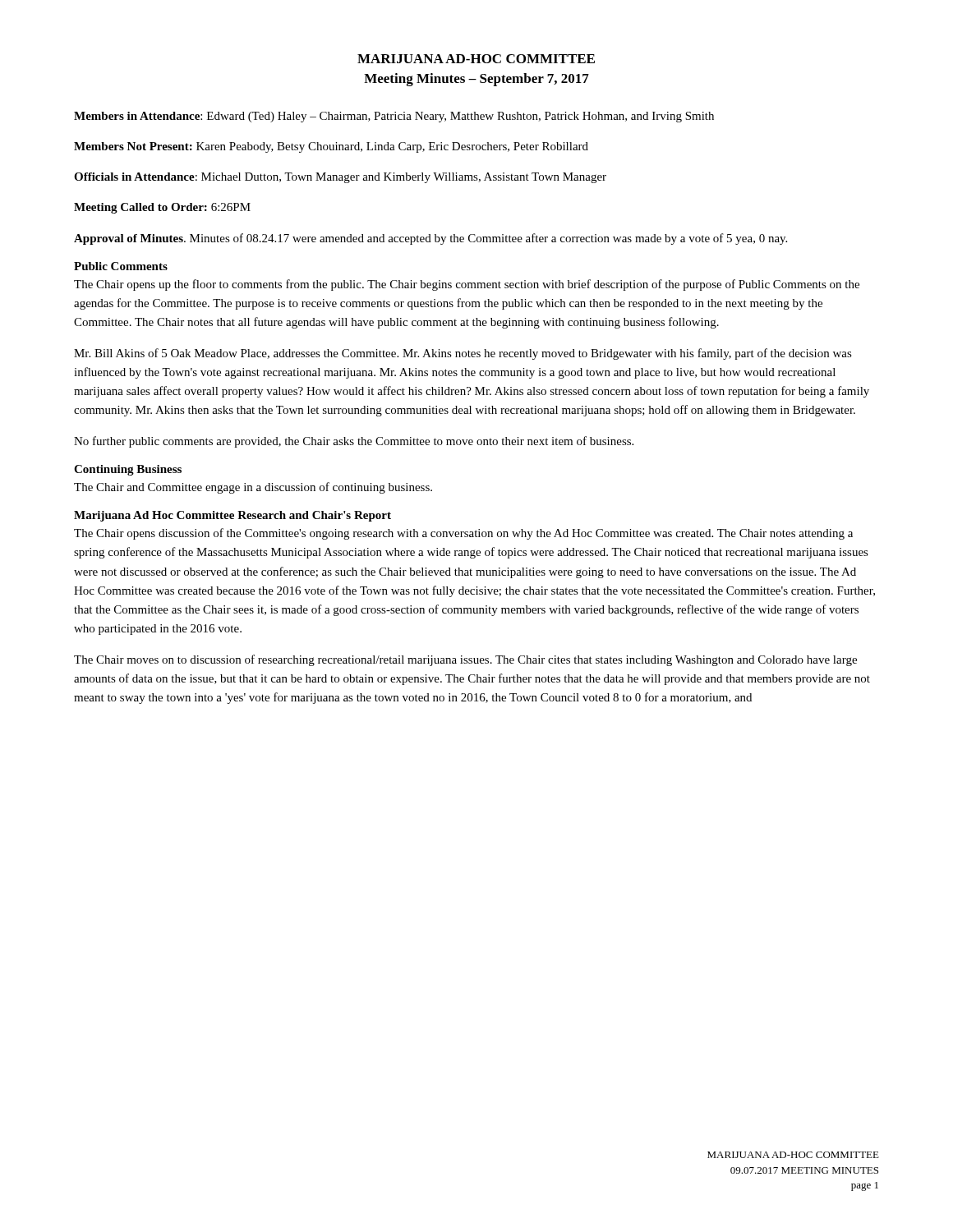Select the text block that says "Approval of Minutes. Minutes of 08.24.17 were"
The image size is (953, 1232).
431,238
